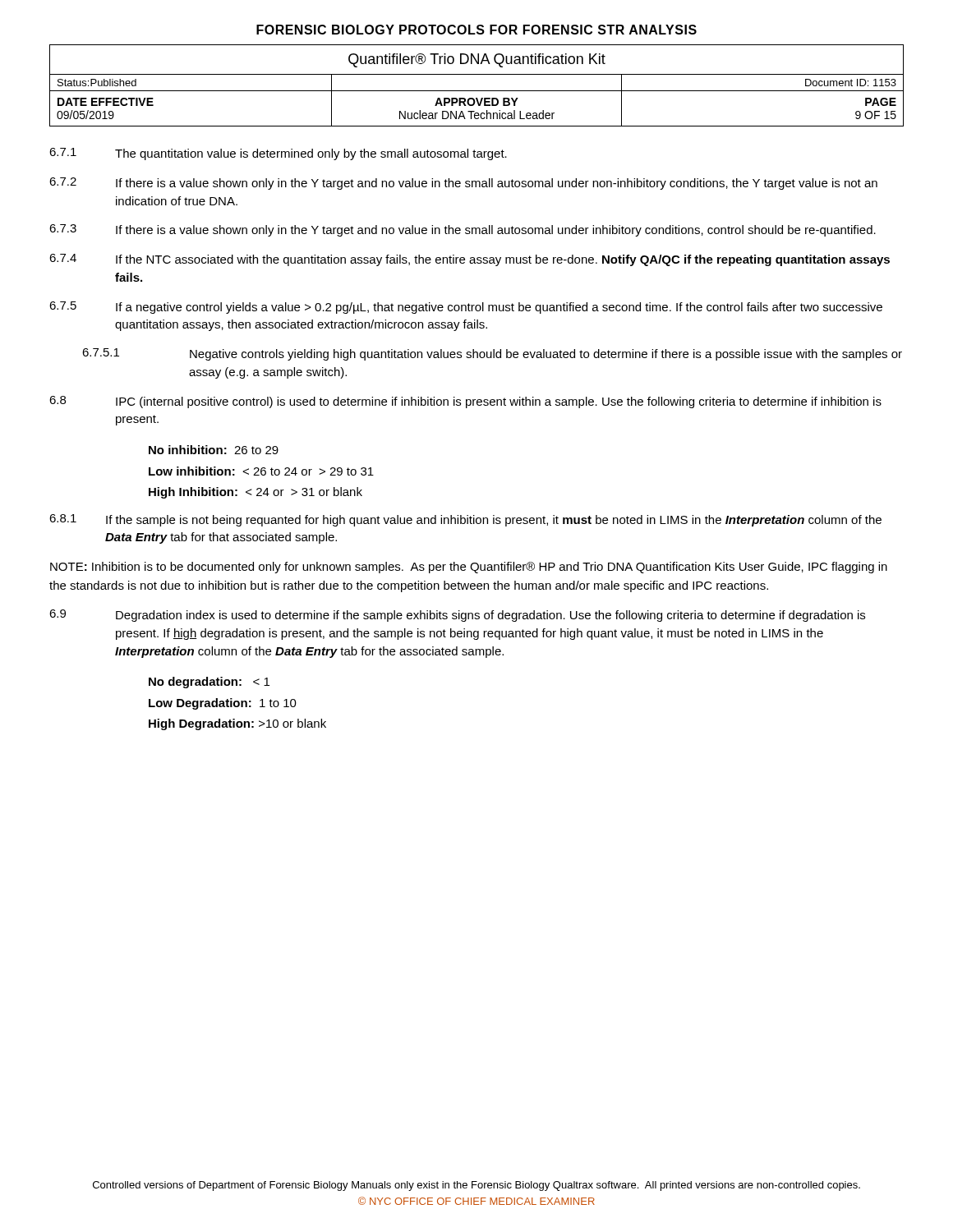Locate the text block that reads "No degradation: 10 or"
Viewport: 953px width, 1232px height.
(237, 702)
